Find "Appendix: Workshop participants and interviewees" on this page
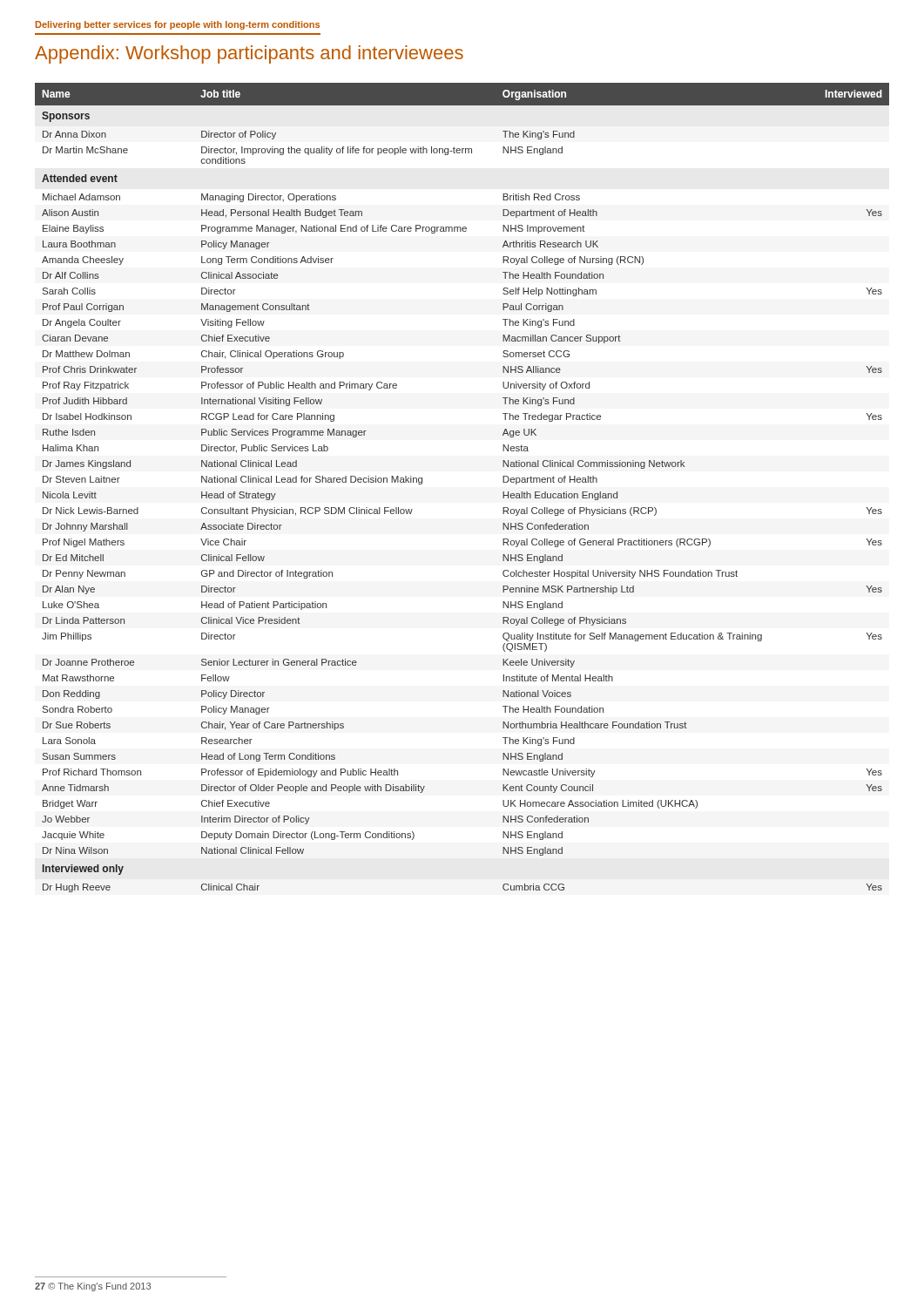This screenshot has width=924, height=1307. click(249, 53)
